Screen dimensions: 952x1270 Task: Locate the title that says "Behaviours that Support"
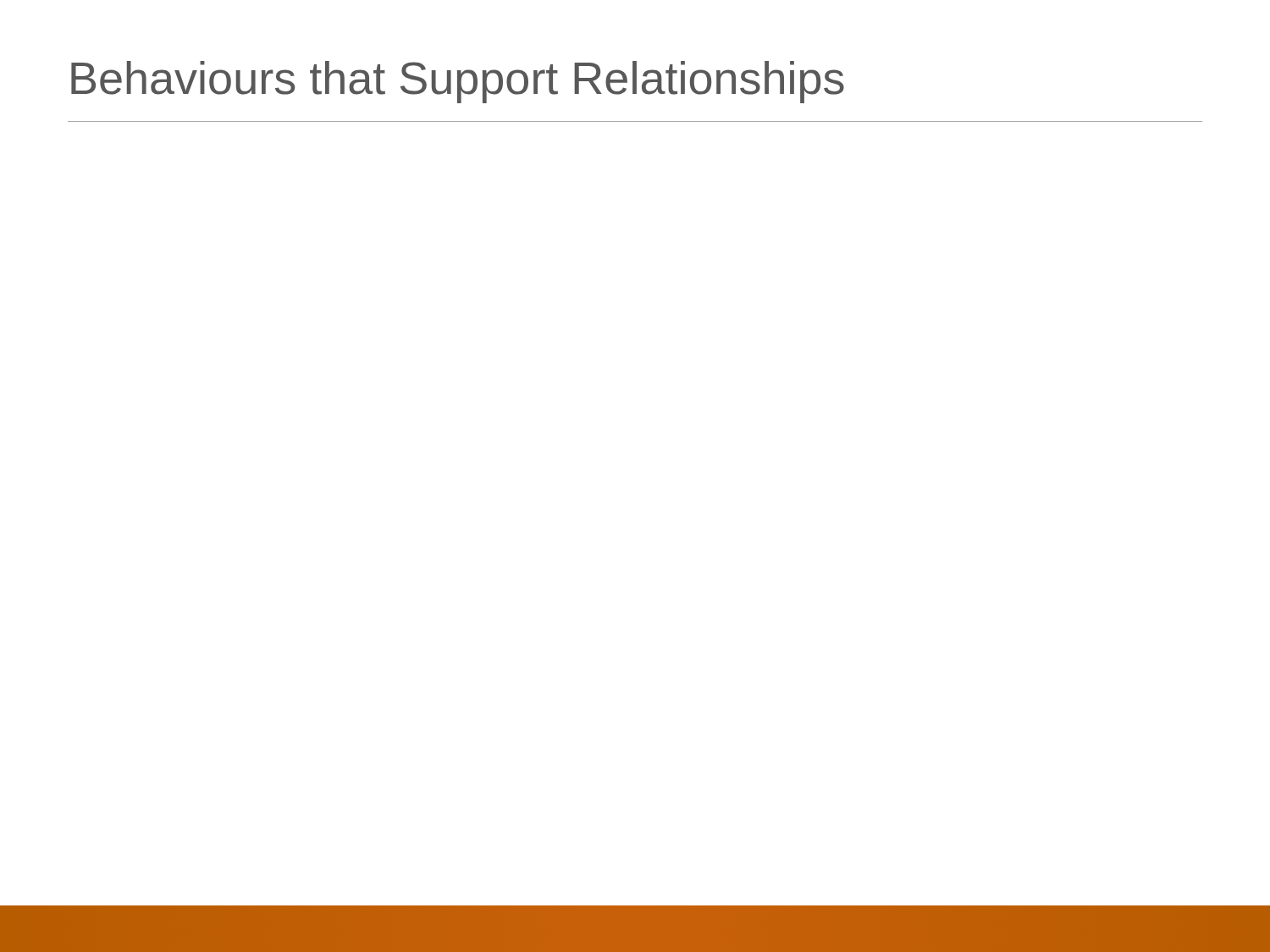point(635,86)
